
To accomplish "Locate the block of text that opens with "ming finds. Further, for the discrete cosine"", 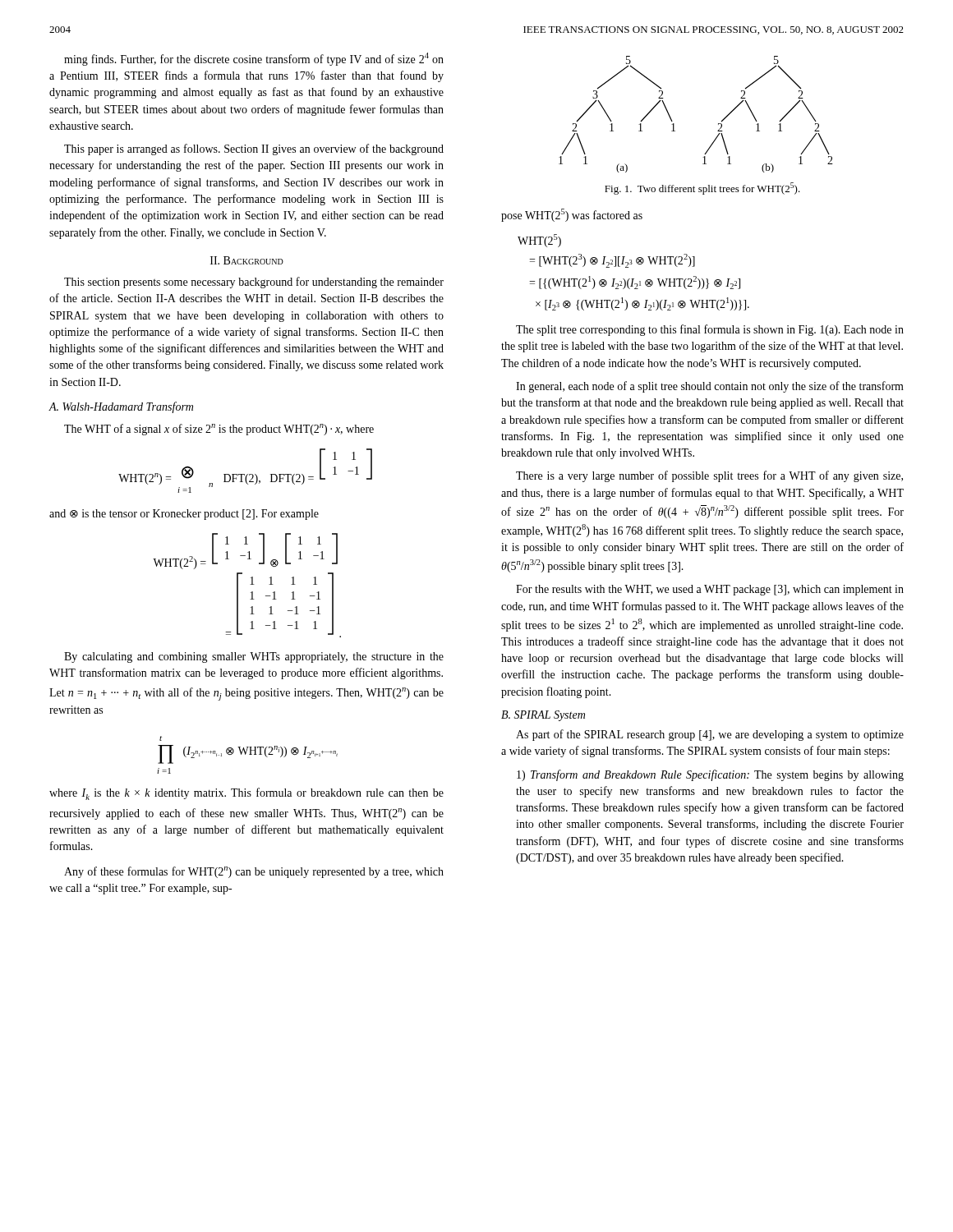I will [x=246, y=145].
